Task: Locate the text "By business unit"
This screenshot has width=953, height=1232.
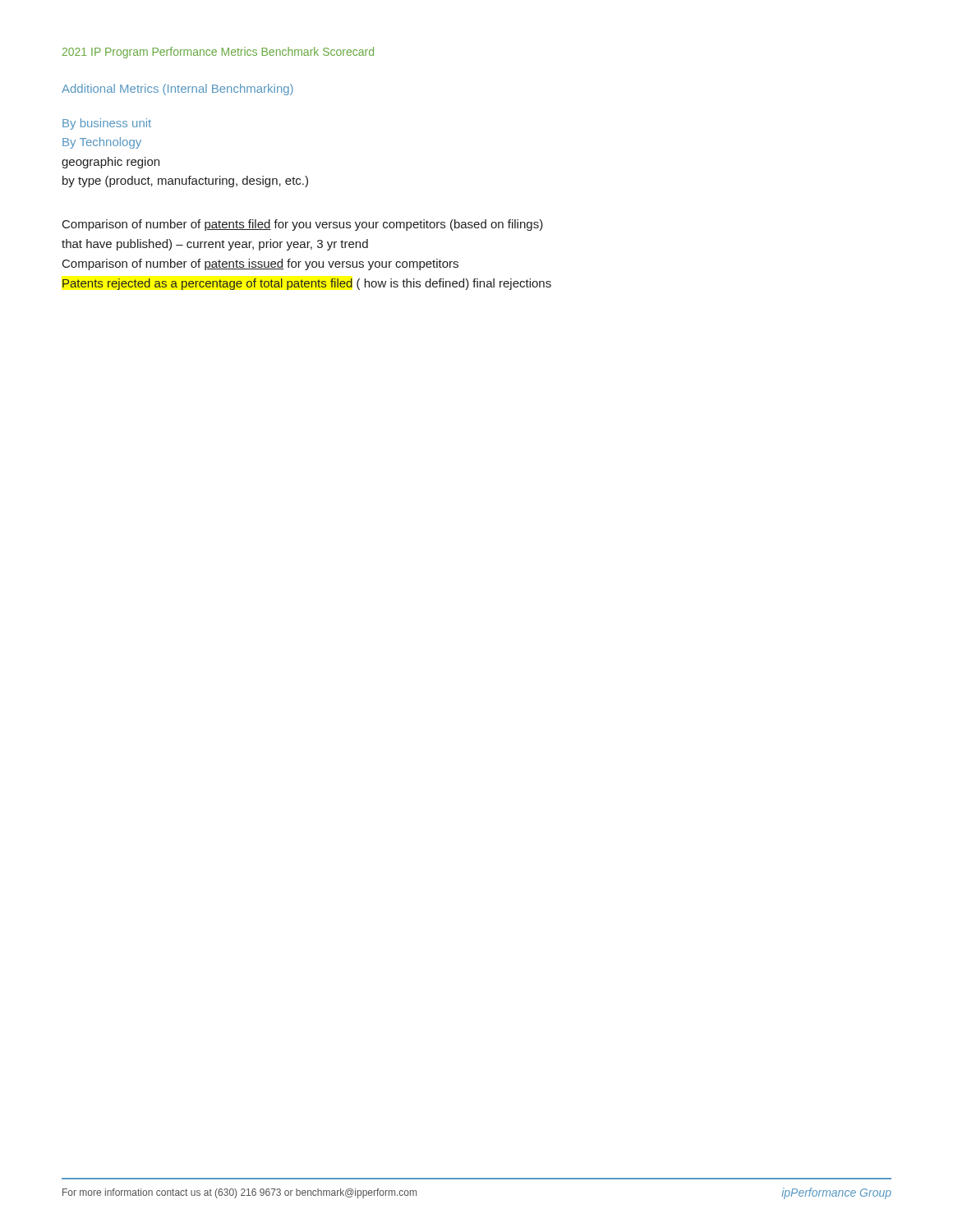Action: click(x=106, y=123)
